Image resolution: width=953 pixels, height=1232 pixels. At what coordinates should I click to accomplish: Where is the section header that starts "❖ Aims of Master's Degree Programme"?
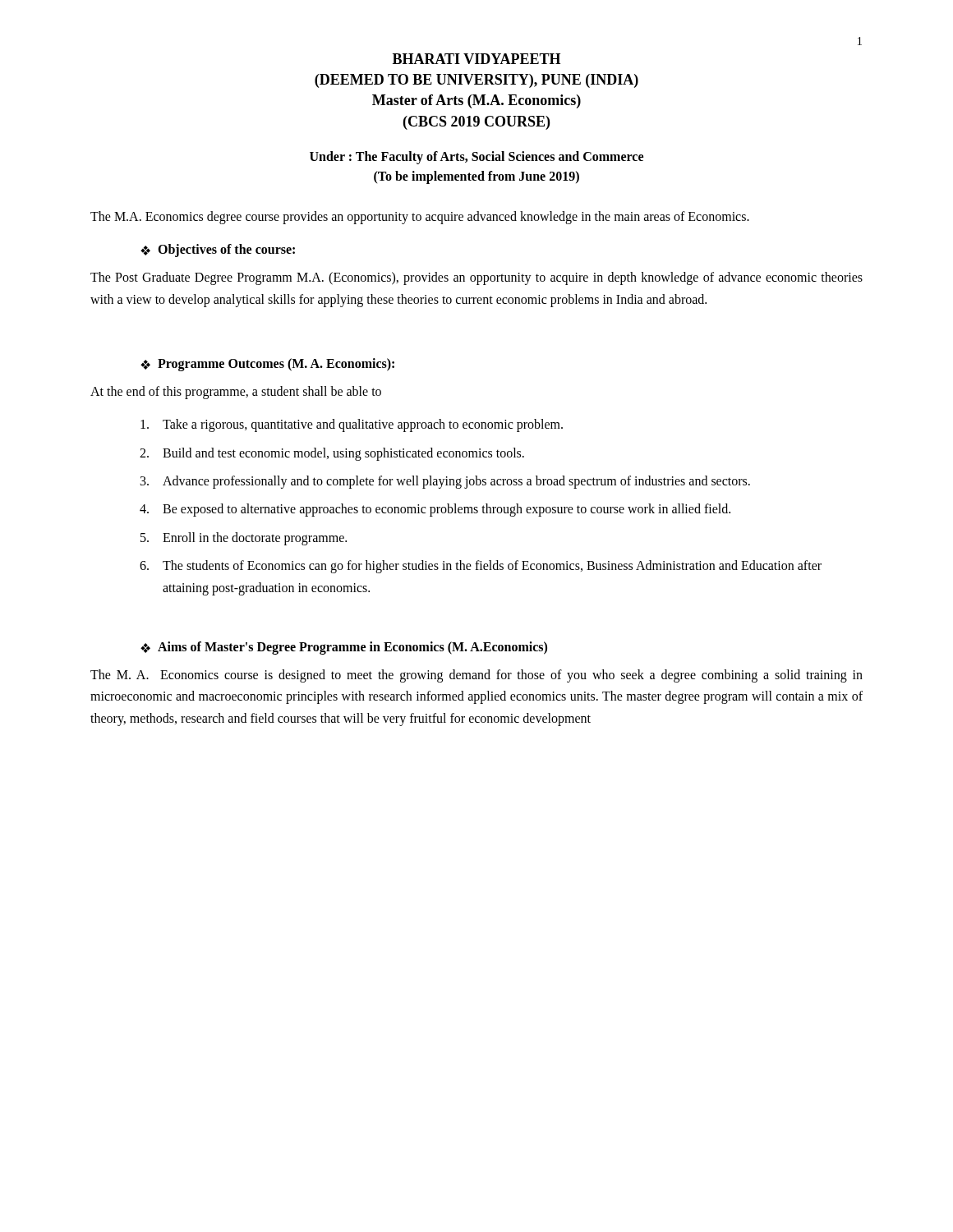pyautogui.click(x=344, y=648)
